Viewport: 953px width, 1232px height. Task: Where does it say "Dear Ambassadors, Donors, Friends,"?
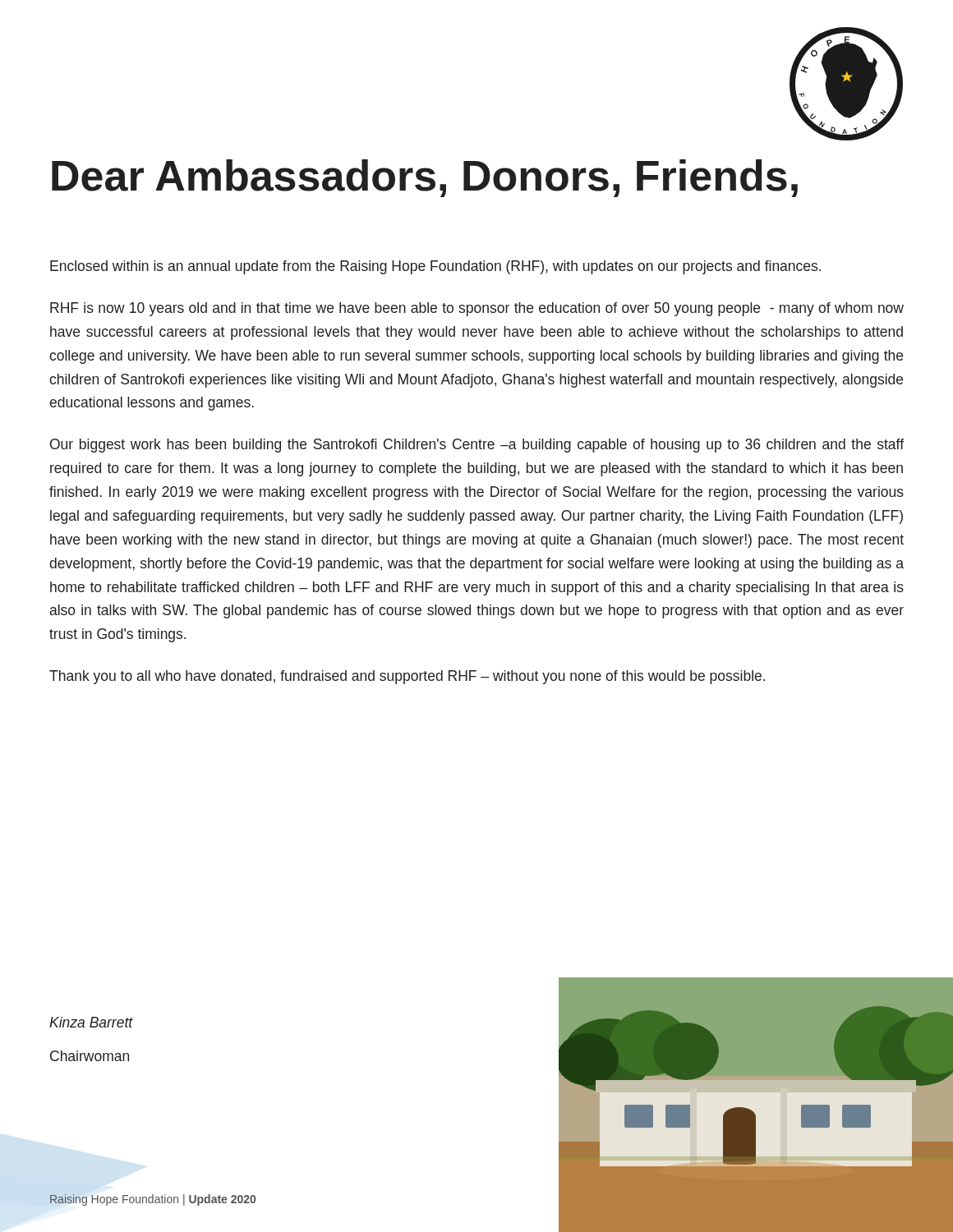pos(476,176)
